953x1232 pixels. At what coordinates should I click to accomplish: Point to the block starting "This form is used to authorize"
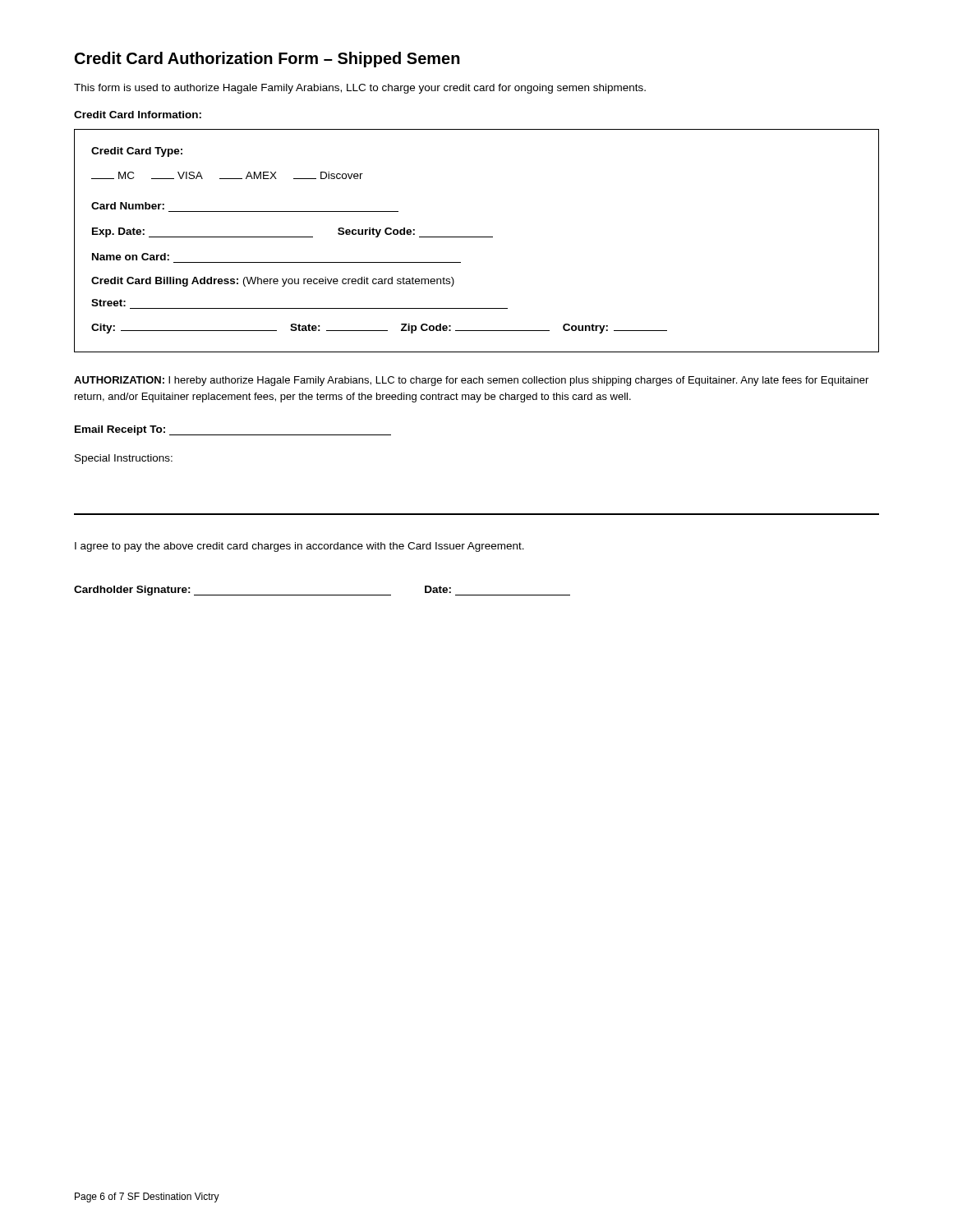(360, 87)
